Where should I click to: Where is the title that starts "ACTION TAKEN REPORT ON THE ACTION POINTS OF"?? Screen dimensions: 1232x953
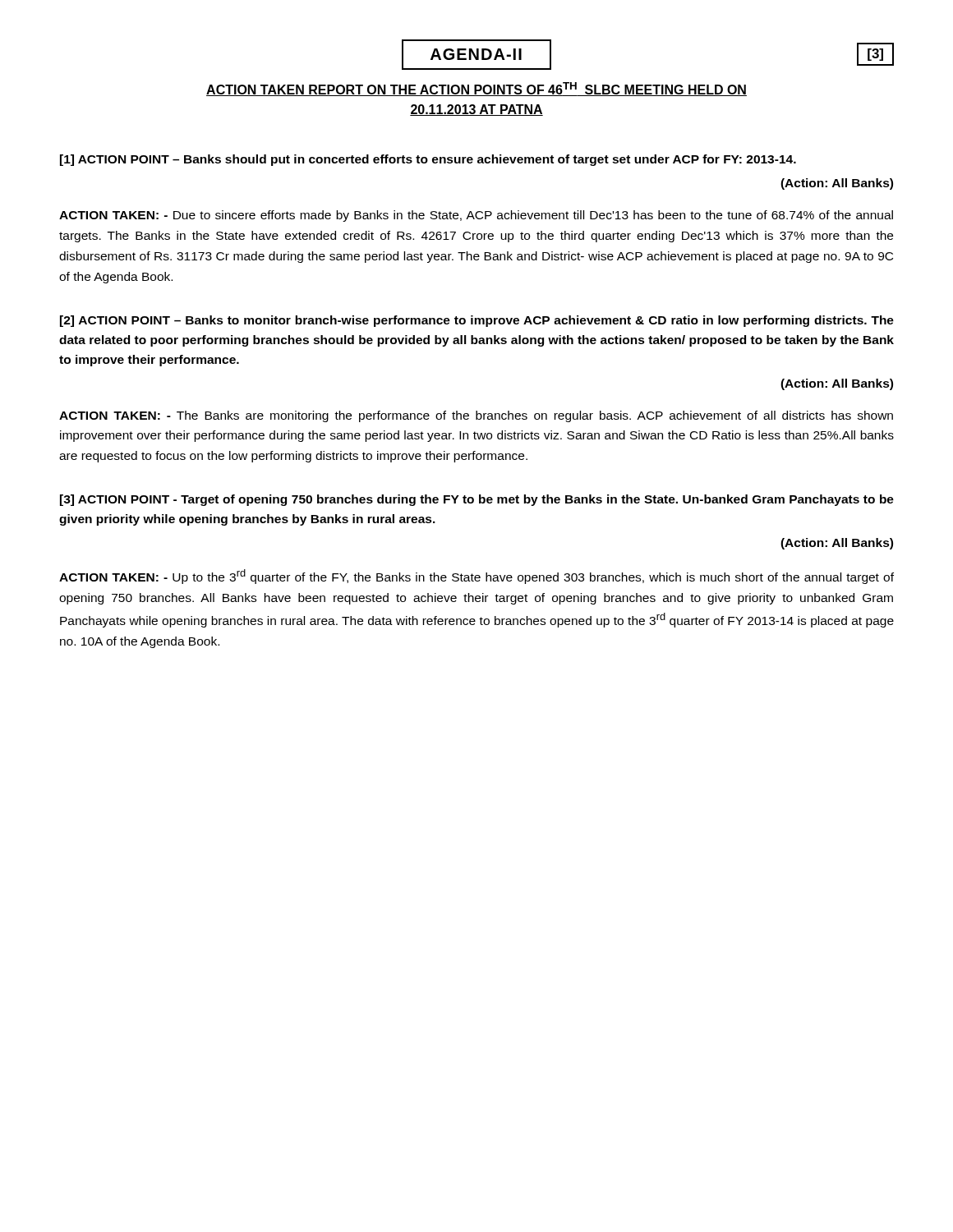[x=476, y=98]
